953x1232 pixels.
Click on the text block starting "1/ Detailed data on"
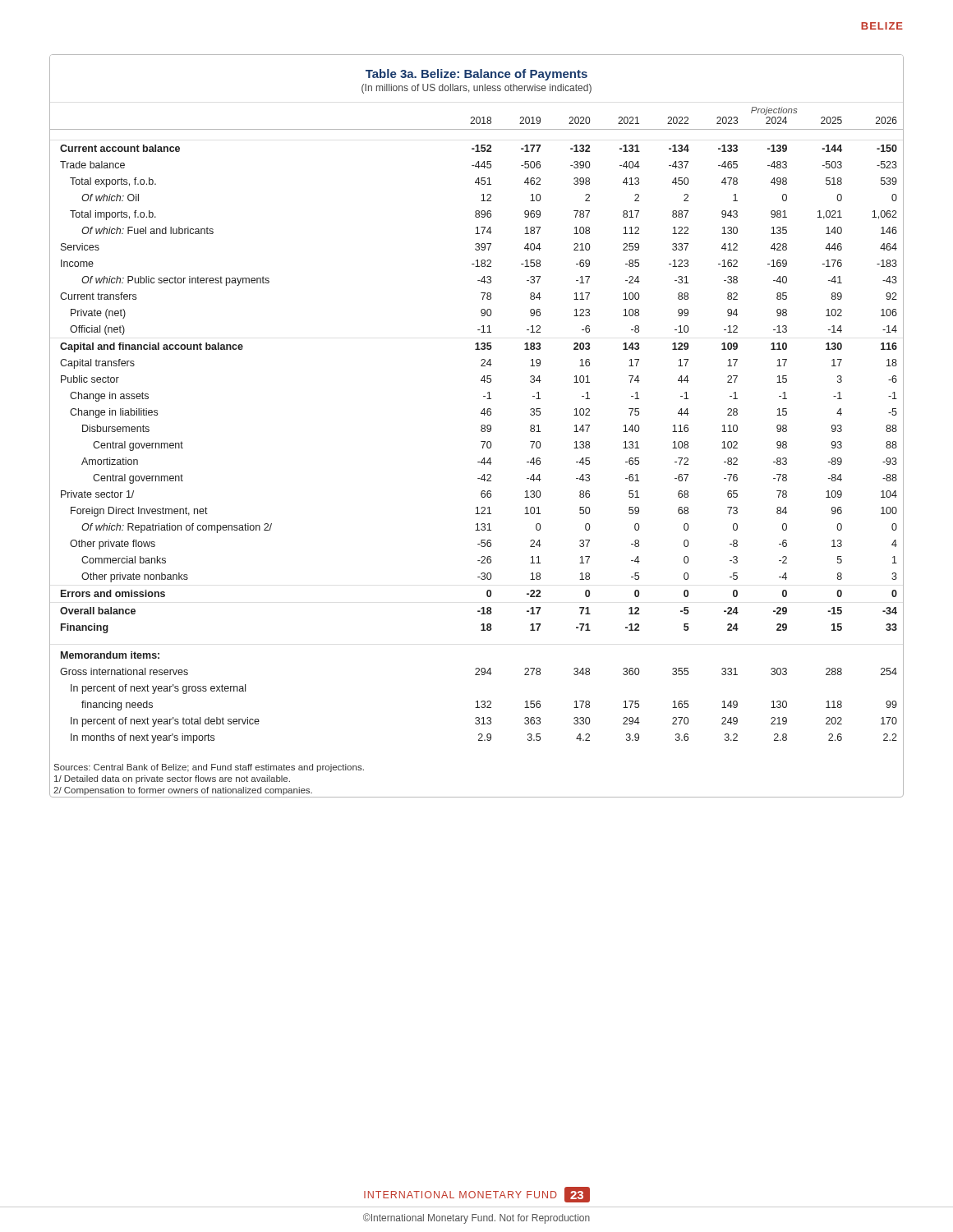pyautogui.click(x=172, y=779)
